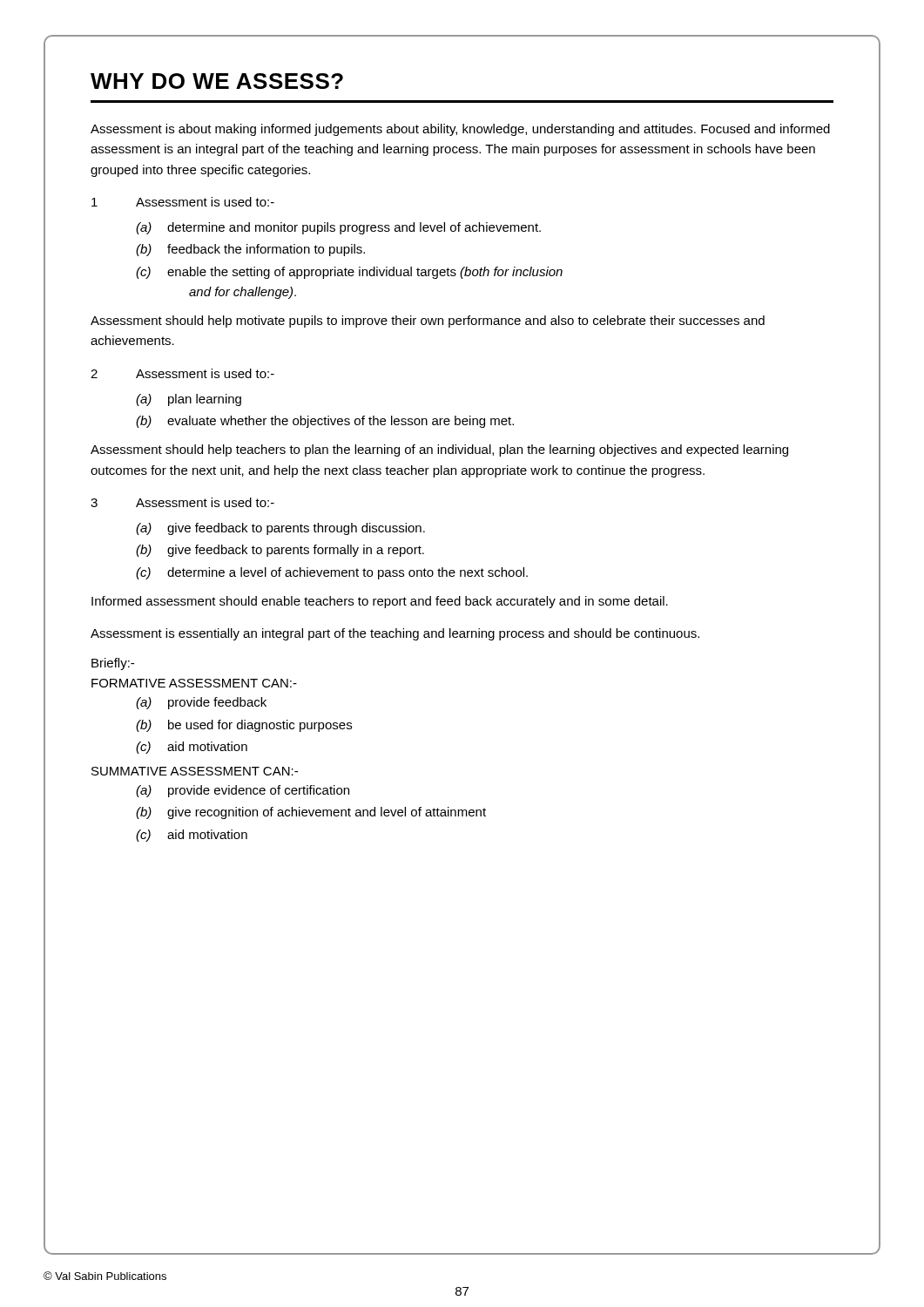The width and height of the screenshot is (924, 1307).
Task: Find the block on this page that starts "(a) determine and monitor"
Action: pos(485,227)
